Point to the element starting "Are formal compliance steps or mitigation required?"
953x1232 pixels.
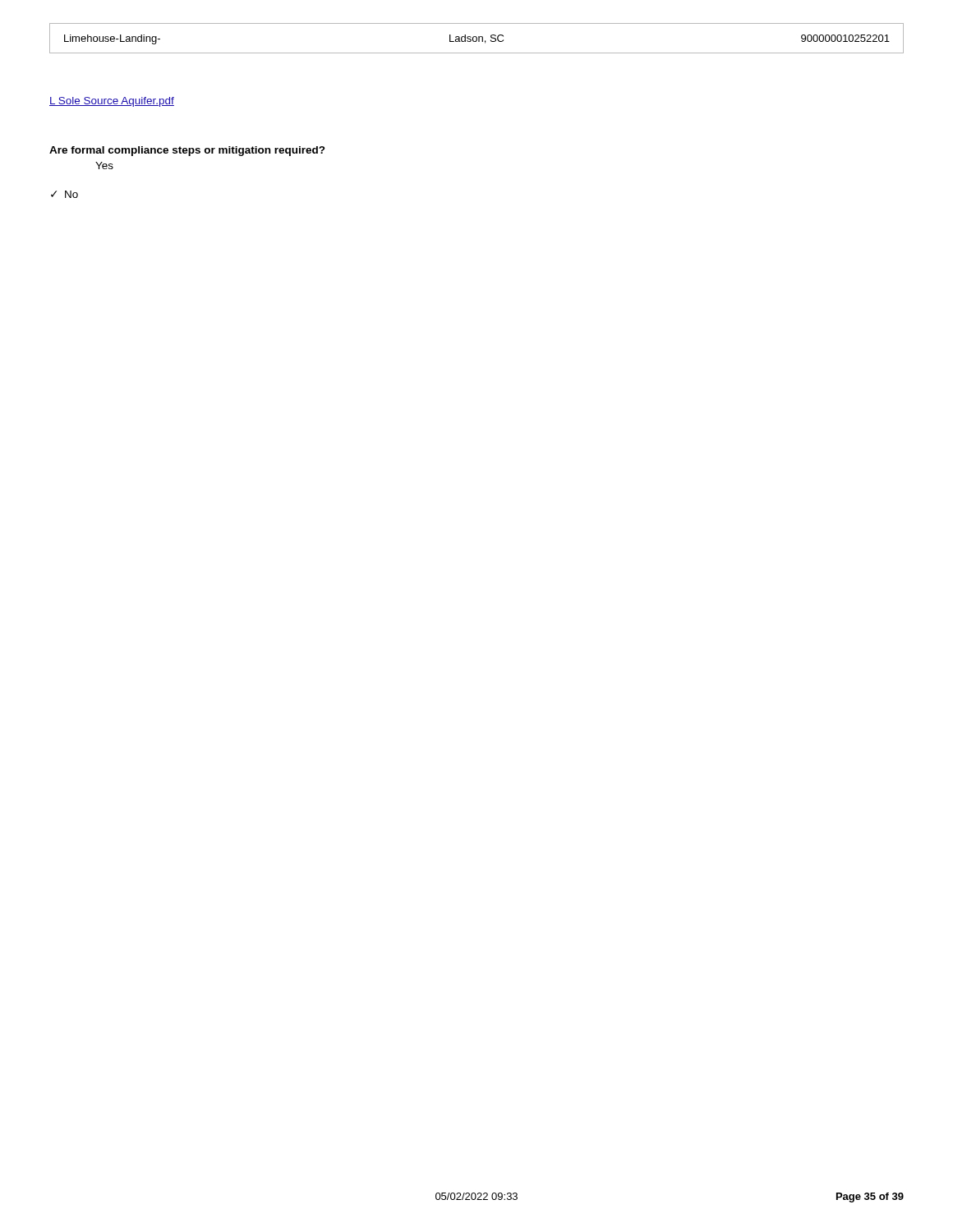(x=187, y=158)
